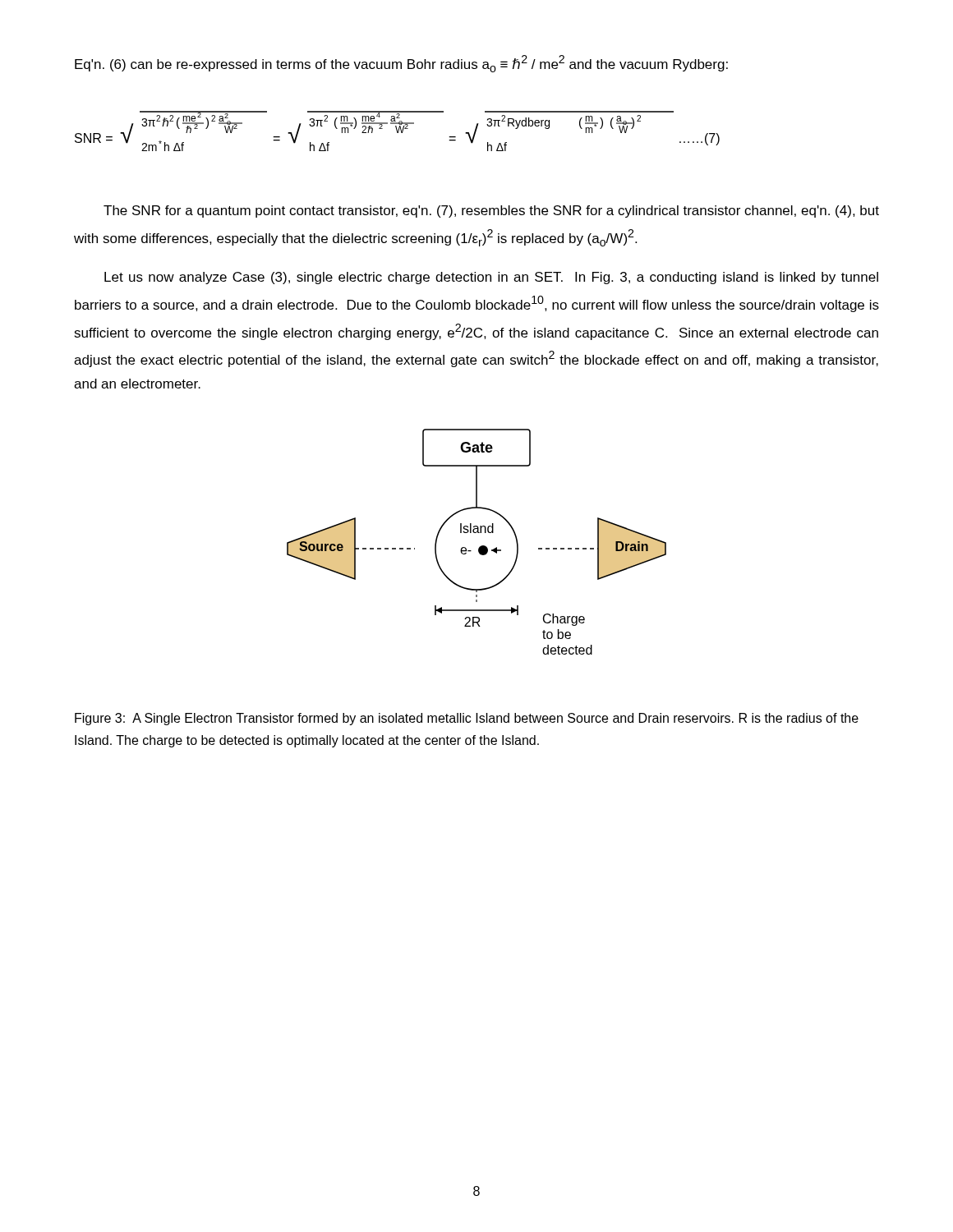Locate the formula

point(460,139)
